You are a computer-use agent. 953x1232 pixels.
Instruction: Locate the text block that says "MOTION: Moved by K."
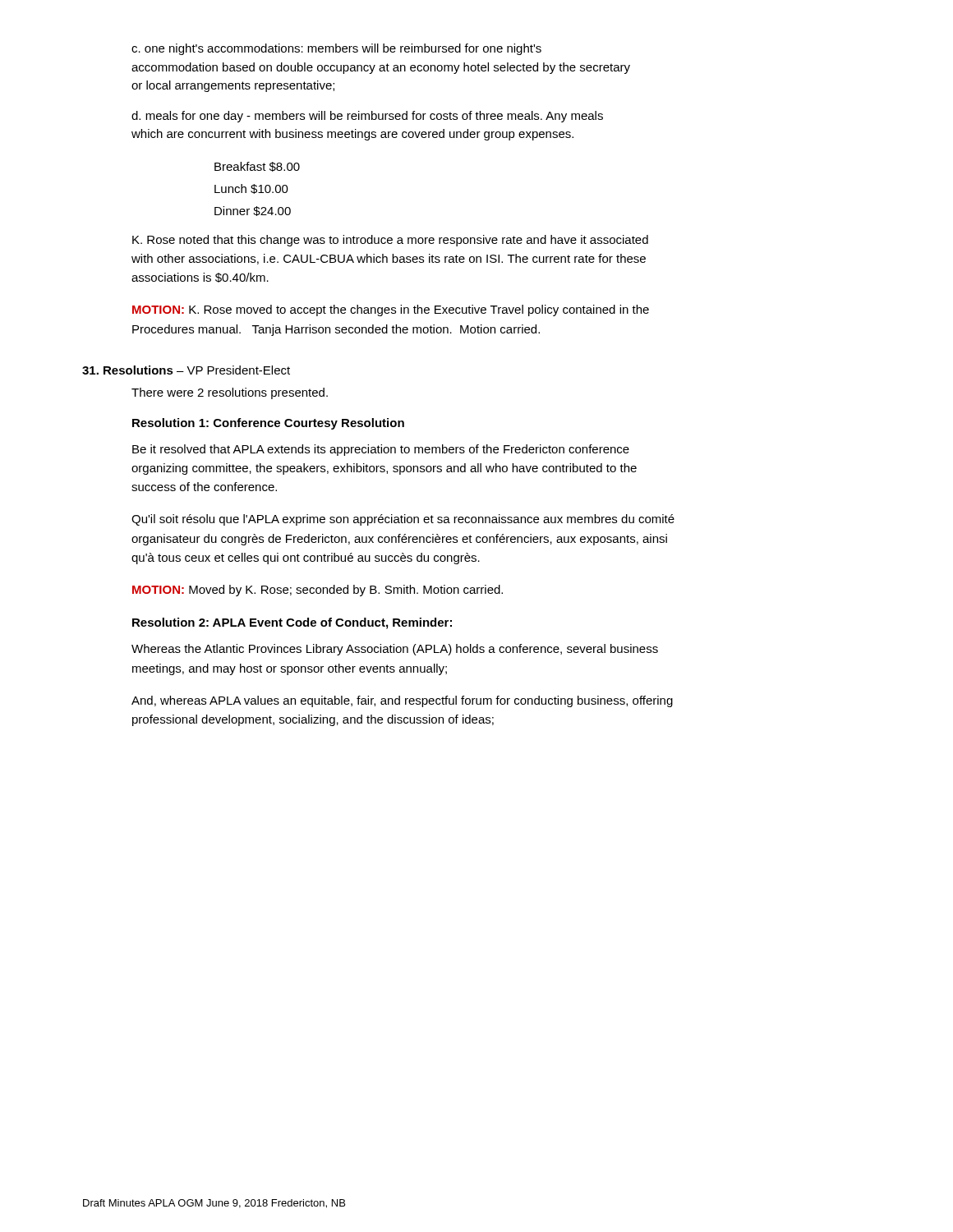pyautogui.click(x=318, y=589)
